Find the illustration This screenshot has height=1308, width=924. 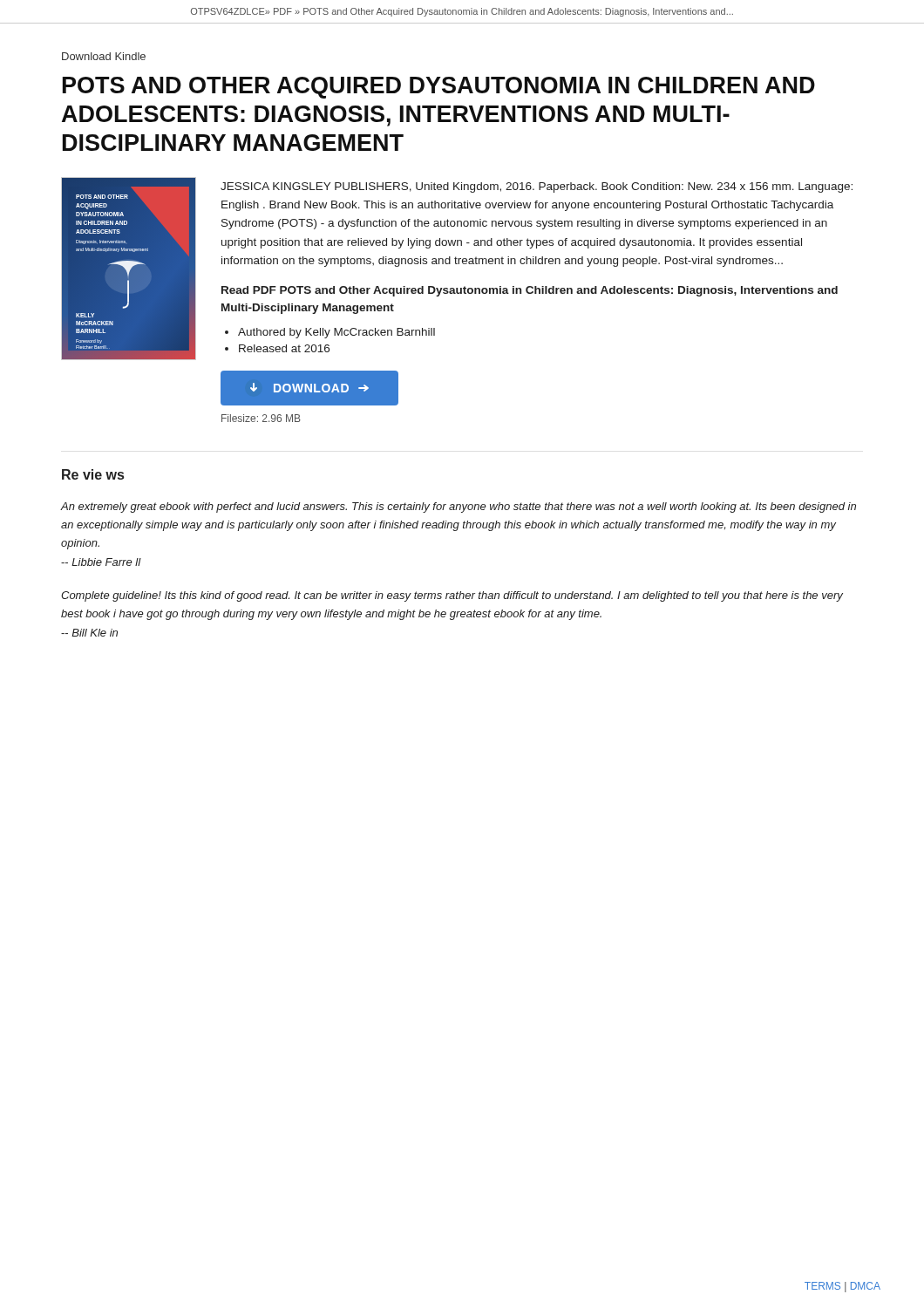tap(129, 268)
